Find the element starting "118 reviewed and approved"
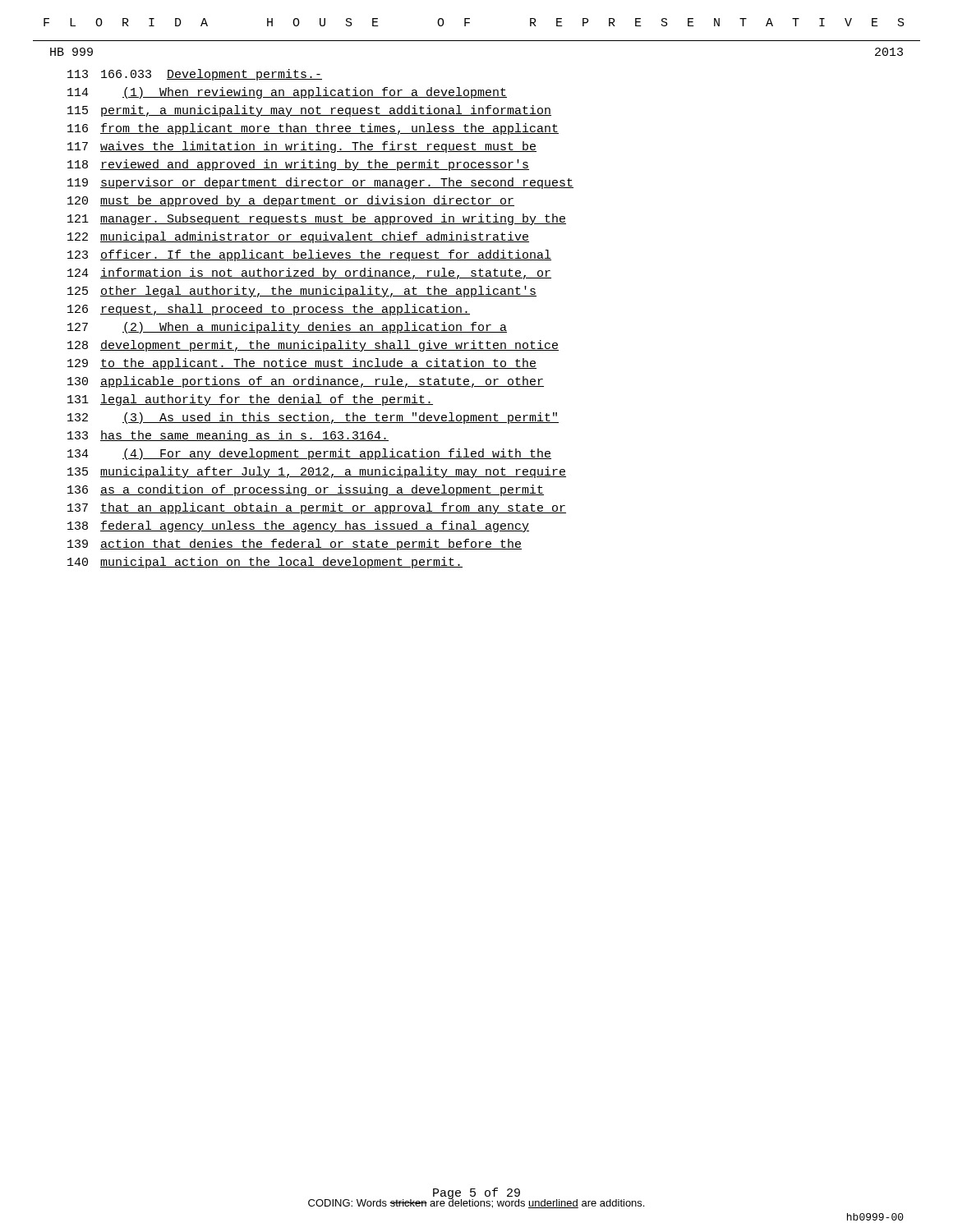Viewport: 953px width, 1232px height. point(476,166)
